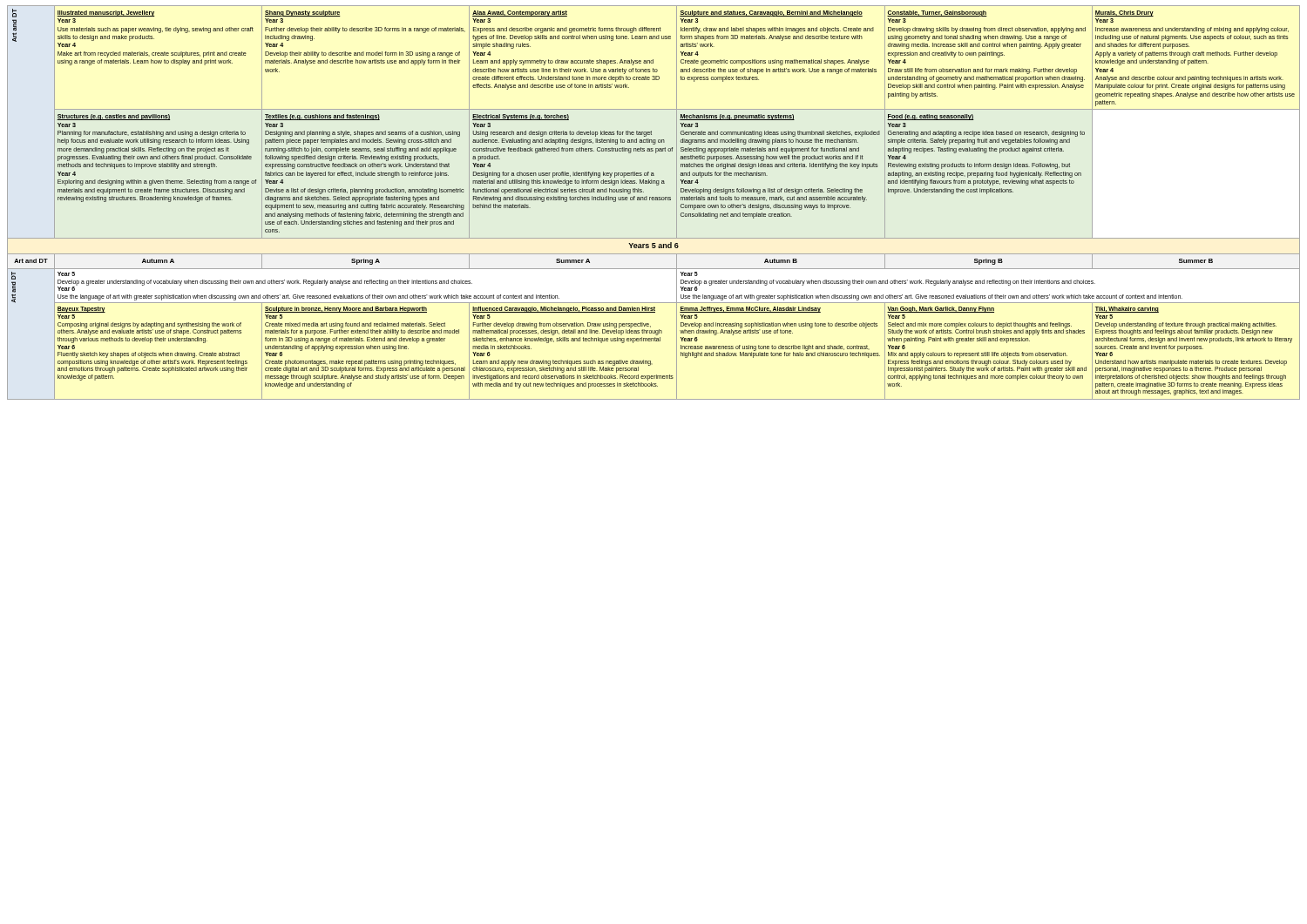Click on the element starting "Mechanisms (e.g. pneumatic systems) Year 3 Generate and"
Screen dimensions: 924x1307
[781, 165]
